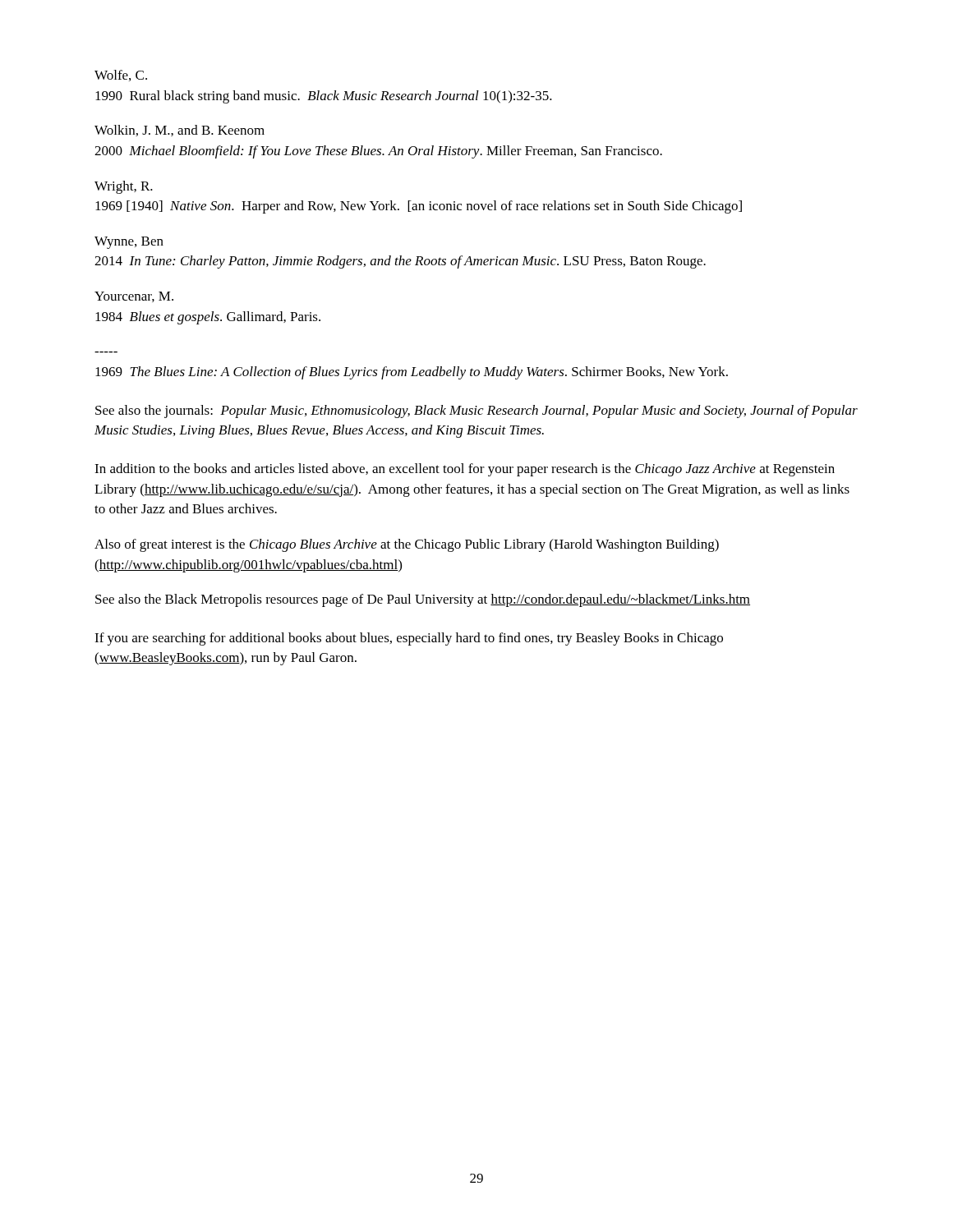Navigate to the text block starting "Yourcenar, M. 1984 Blues et"
Image resolution: width=953 pixels, height=1232 pixels.
pos(134,297)
